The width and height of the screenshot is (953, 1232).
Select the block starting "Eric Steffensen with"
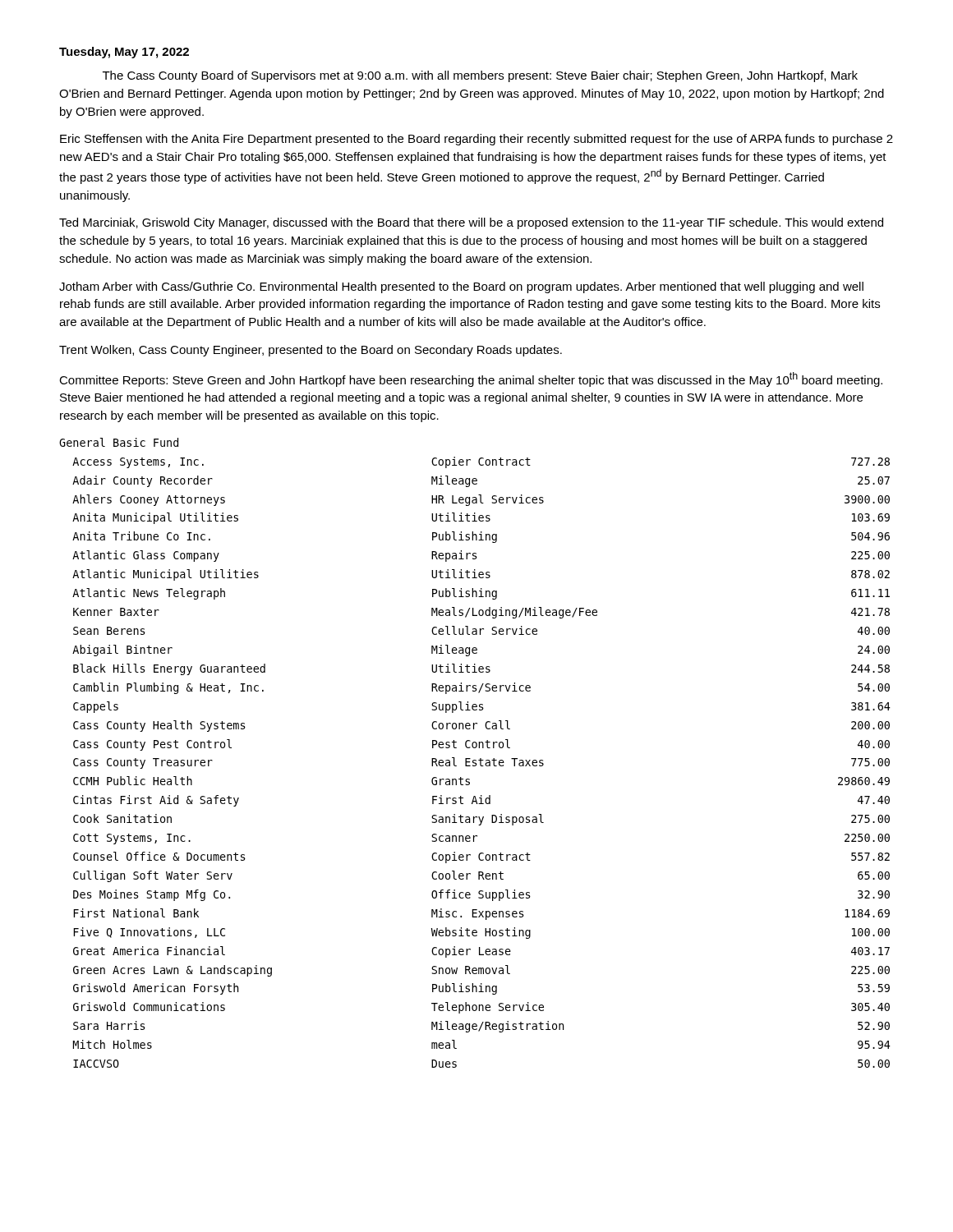point(476,167)
